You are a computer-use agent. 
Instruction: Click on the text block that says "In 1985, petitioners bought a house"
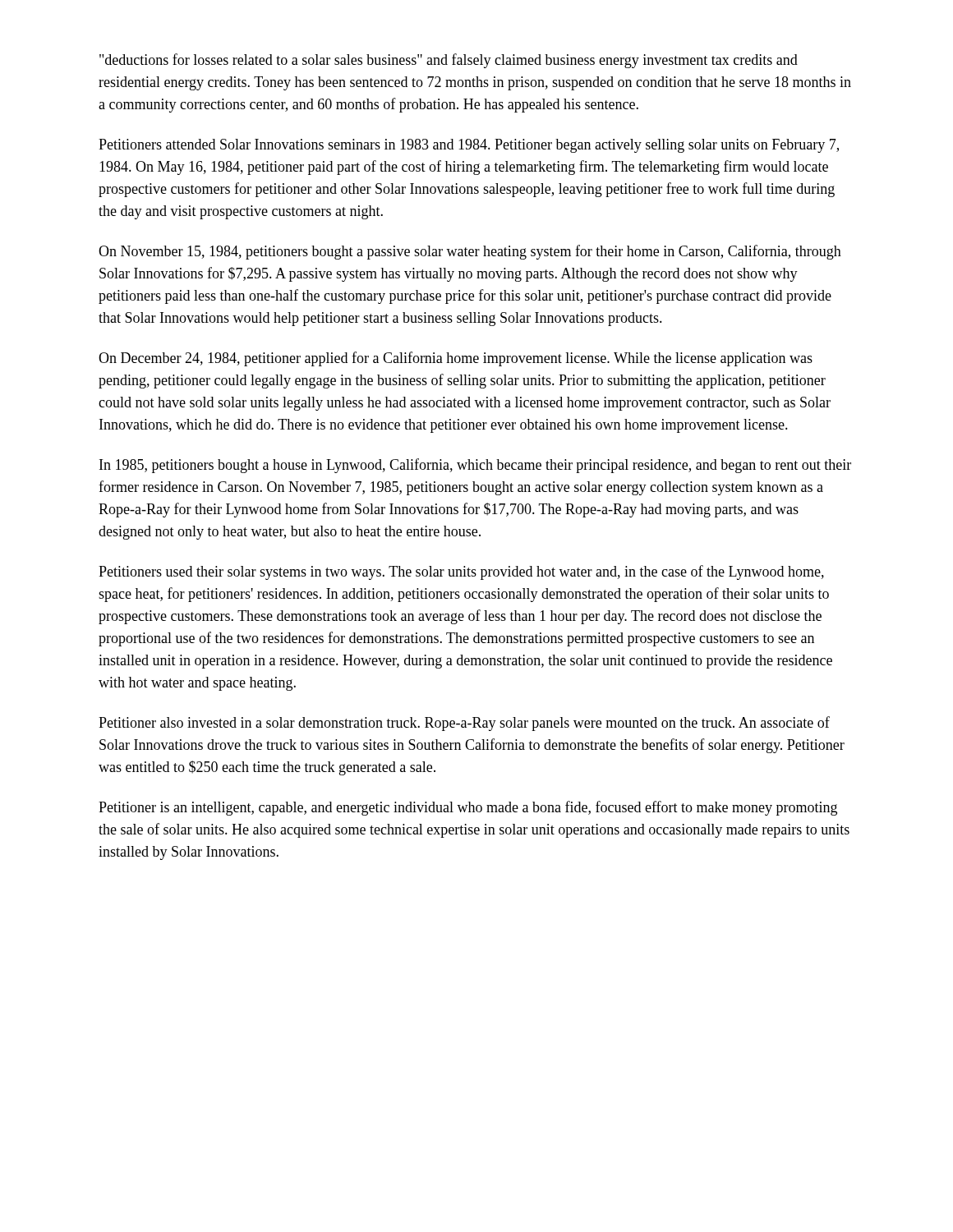pyautogui.click(x=475, y=498)
